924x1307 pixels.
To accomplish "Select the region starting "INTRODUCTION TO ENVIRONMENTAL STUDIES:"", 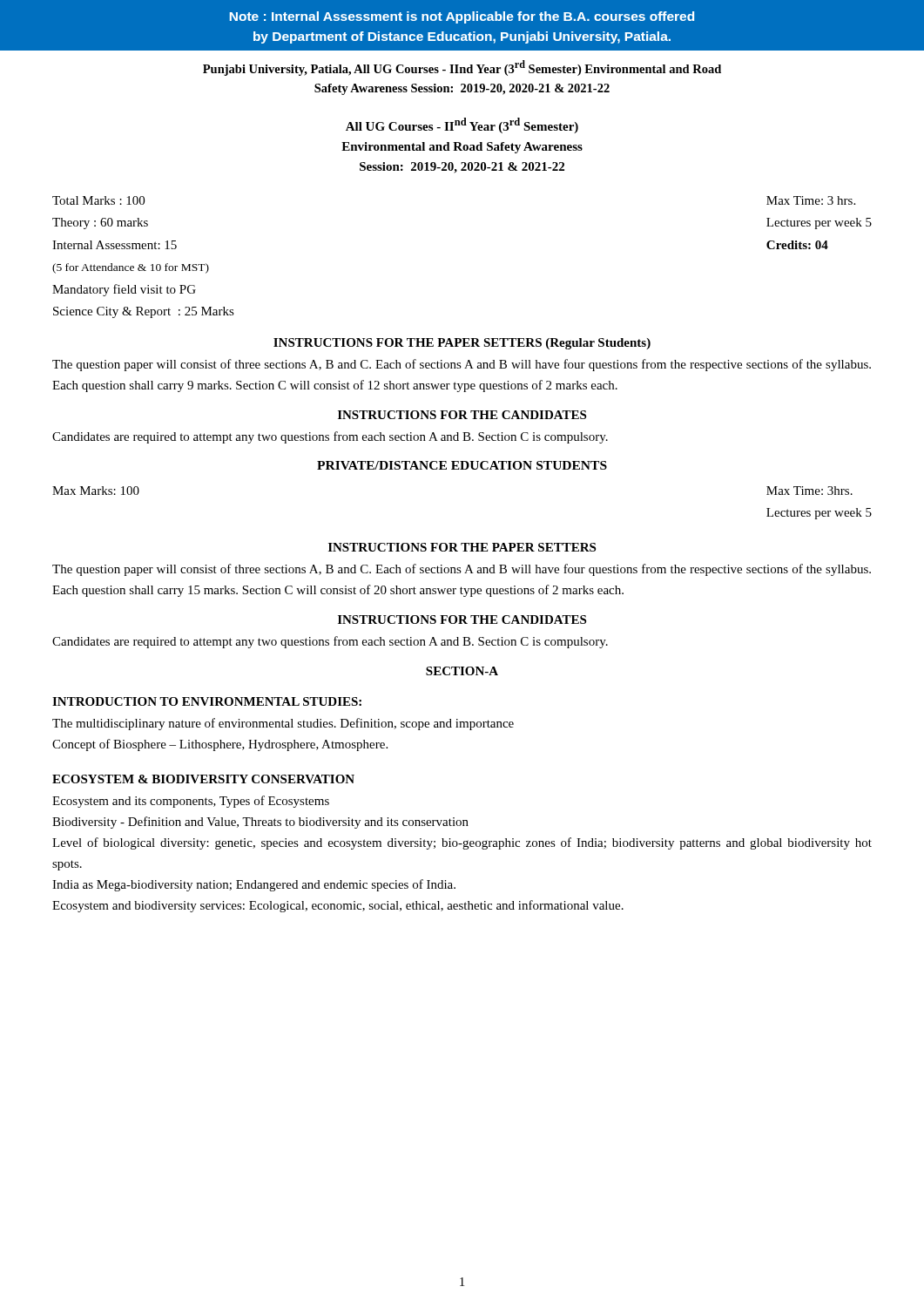I will click(x=207, y=701).
